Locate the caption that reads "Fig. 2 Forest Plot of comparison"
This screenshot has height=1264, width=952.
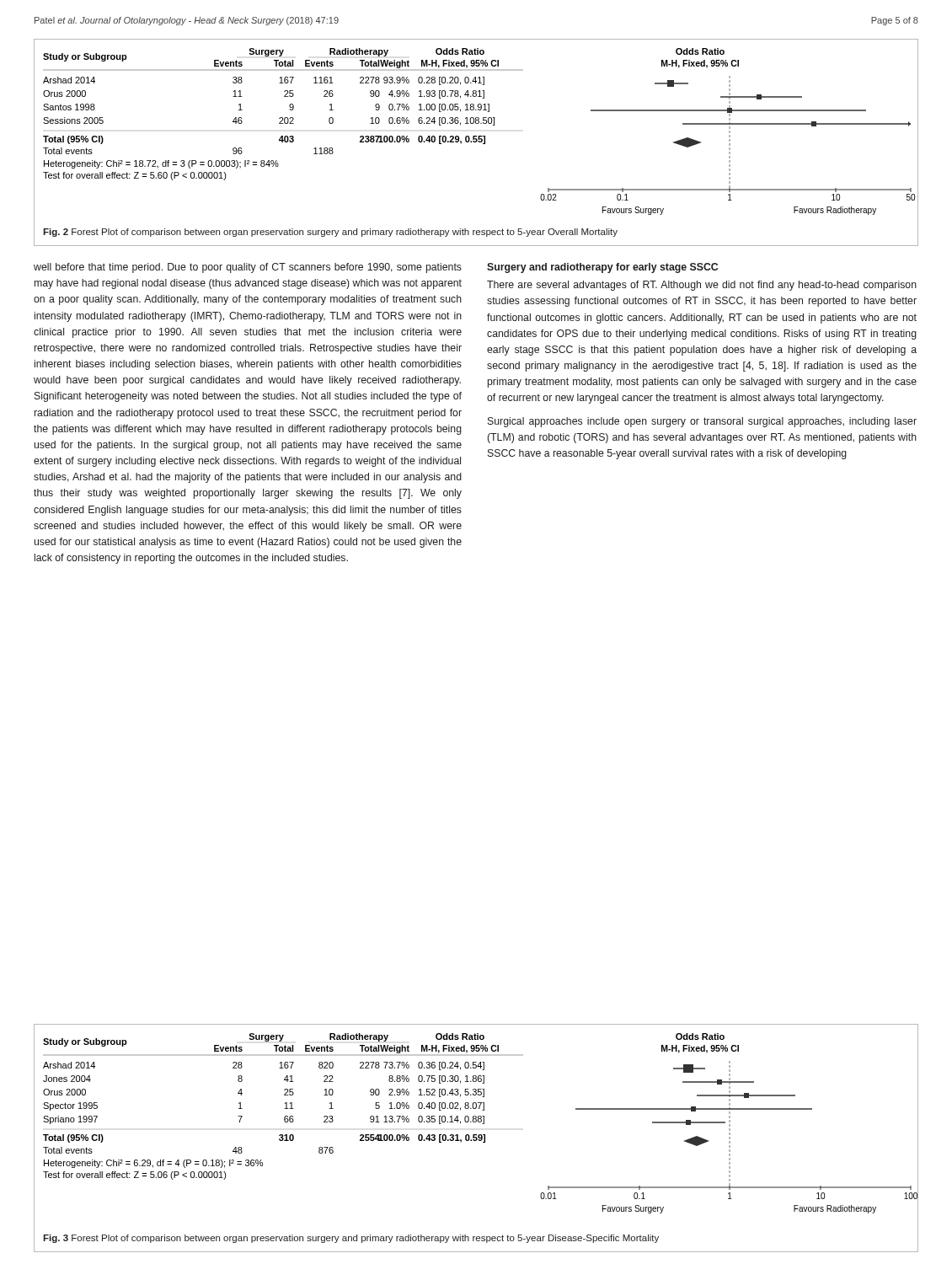(330, 232)
